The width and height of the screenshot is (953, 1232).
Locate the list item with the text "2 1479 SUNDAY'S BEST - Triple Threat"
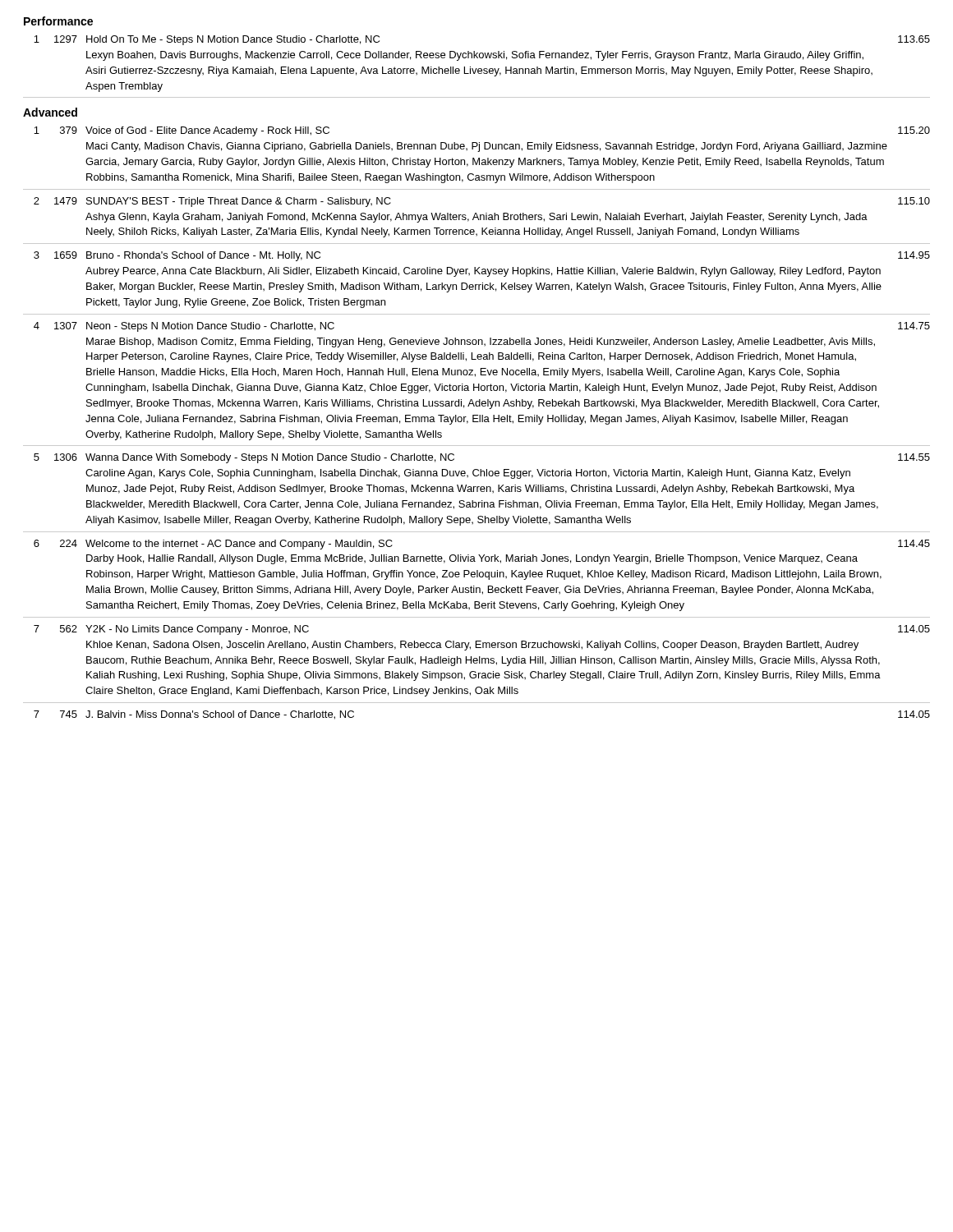point(476,217)
